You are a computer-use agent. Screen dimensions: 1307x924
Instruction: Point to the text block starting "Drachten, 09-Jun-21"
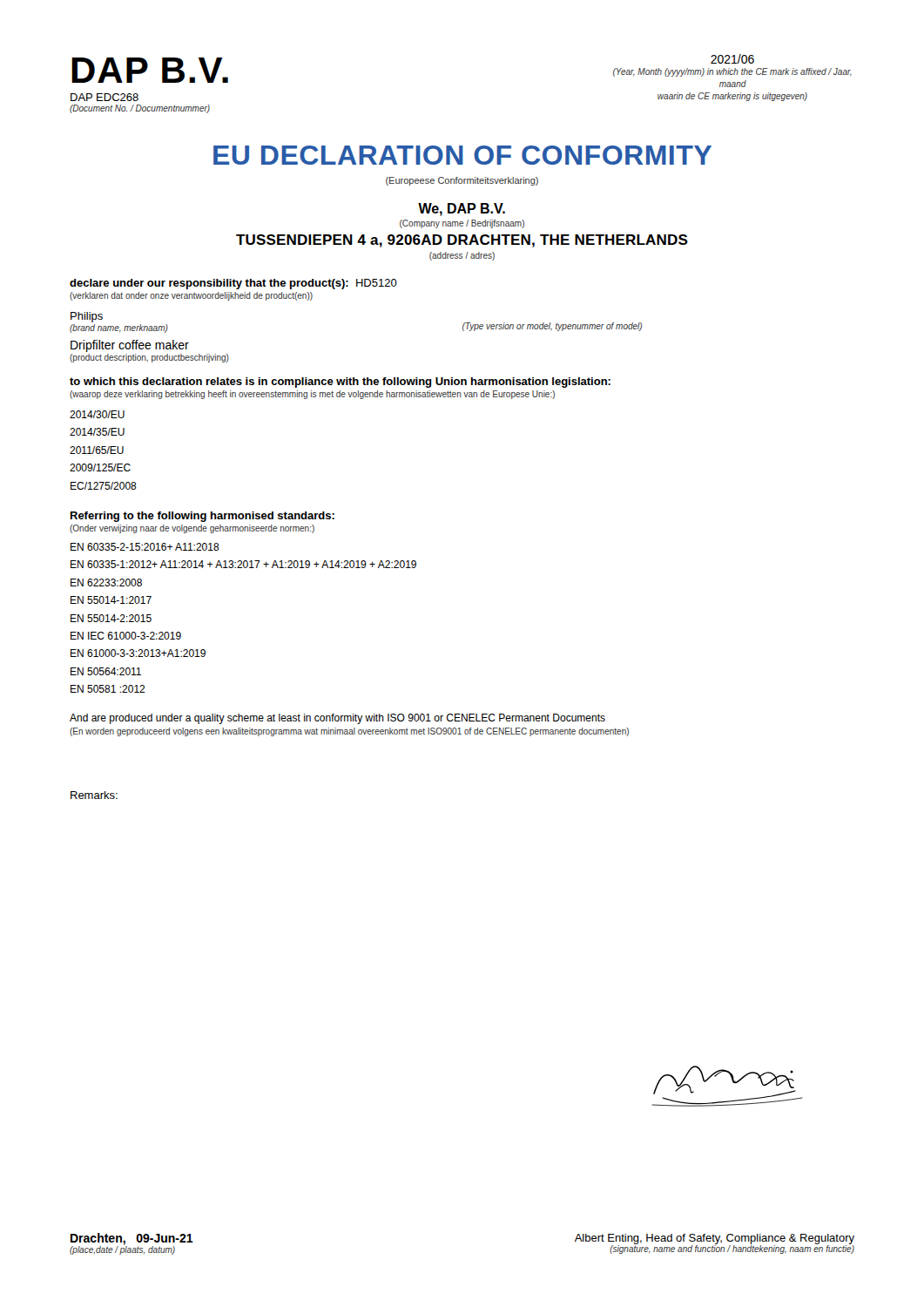[131, 1238]
